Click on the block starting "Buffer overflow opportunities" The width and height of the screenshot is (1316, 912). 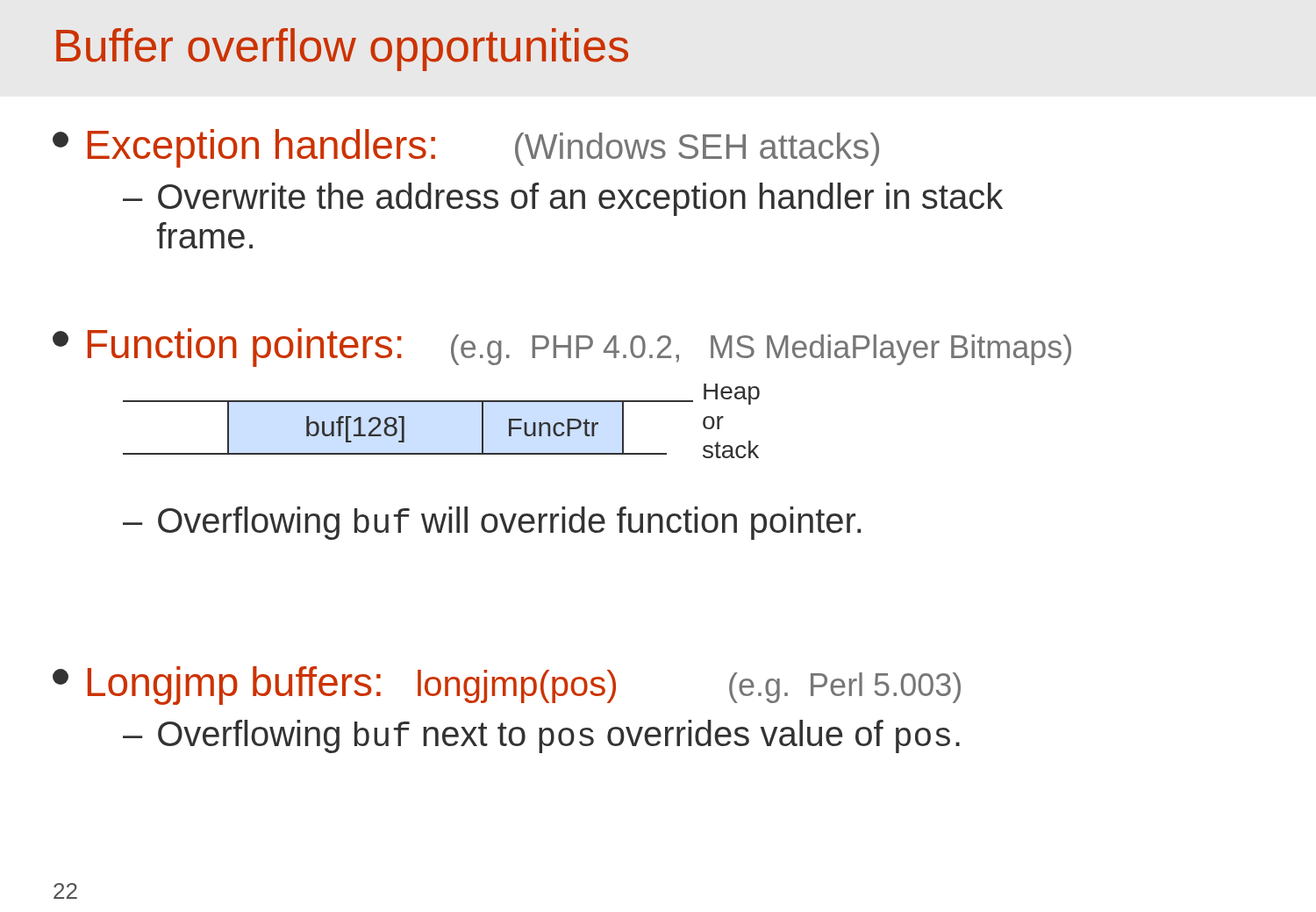[x=341, y=46]
